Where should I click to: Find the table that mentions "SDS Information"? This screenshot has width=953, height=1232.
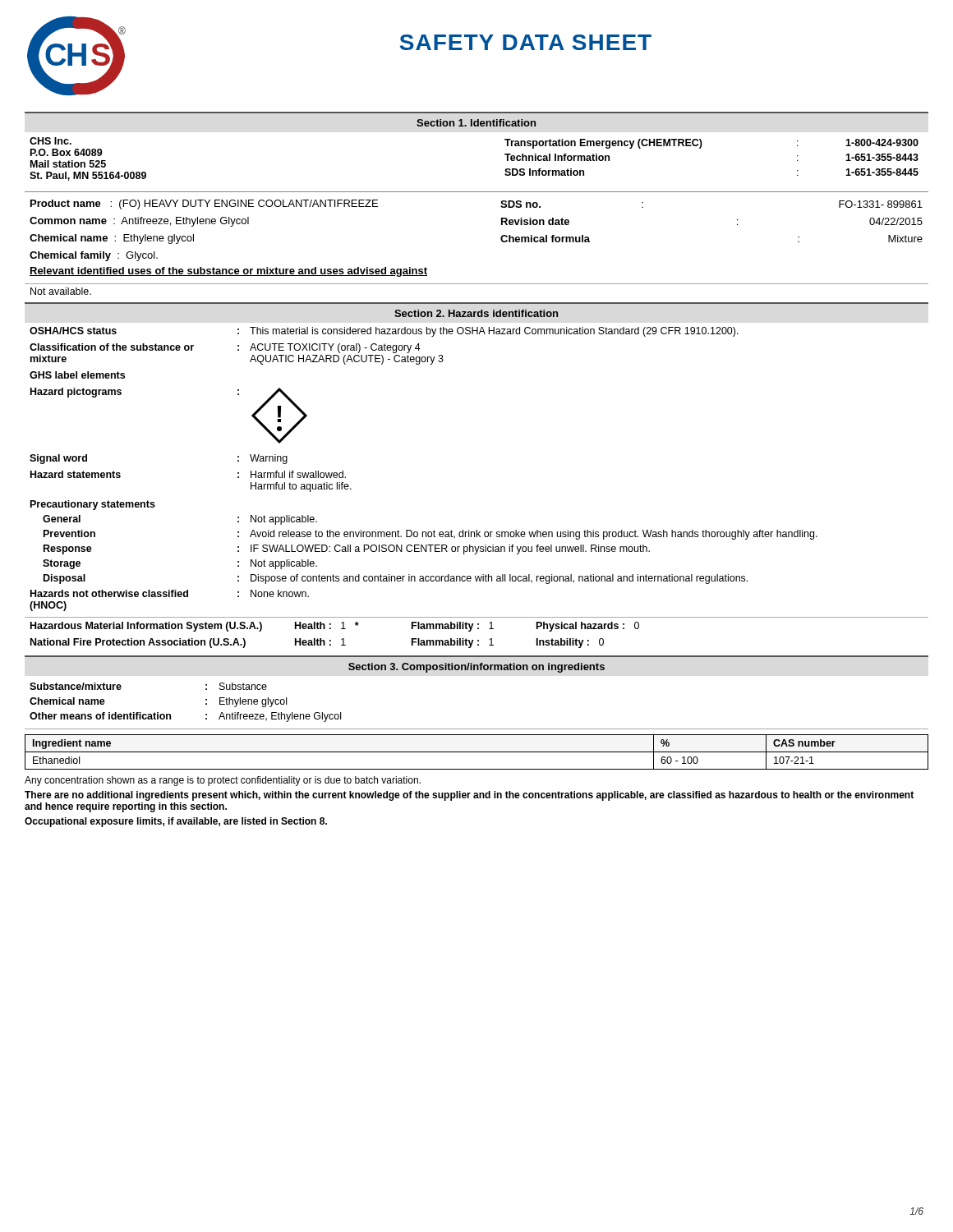476,208
